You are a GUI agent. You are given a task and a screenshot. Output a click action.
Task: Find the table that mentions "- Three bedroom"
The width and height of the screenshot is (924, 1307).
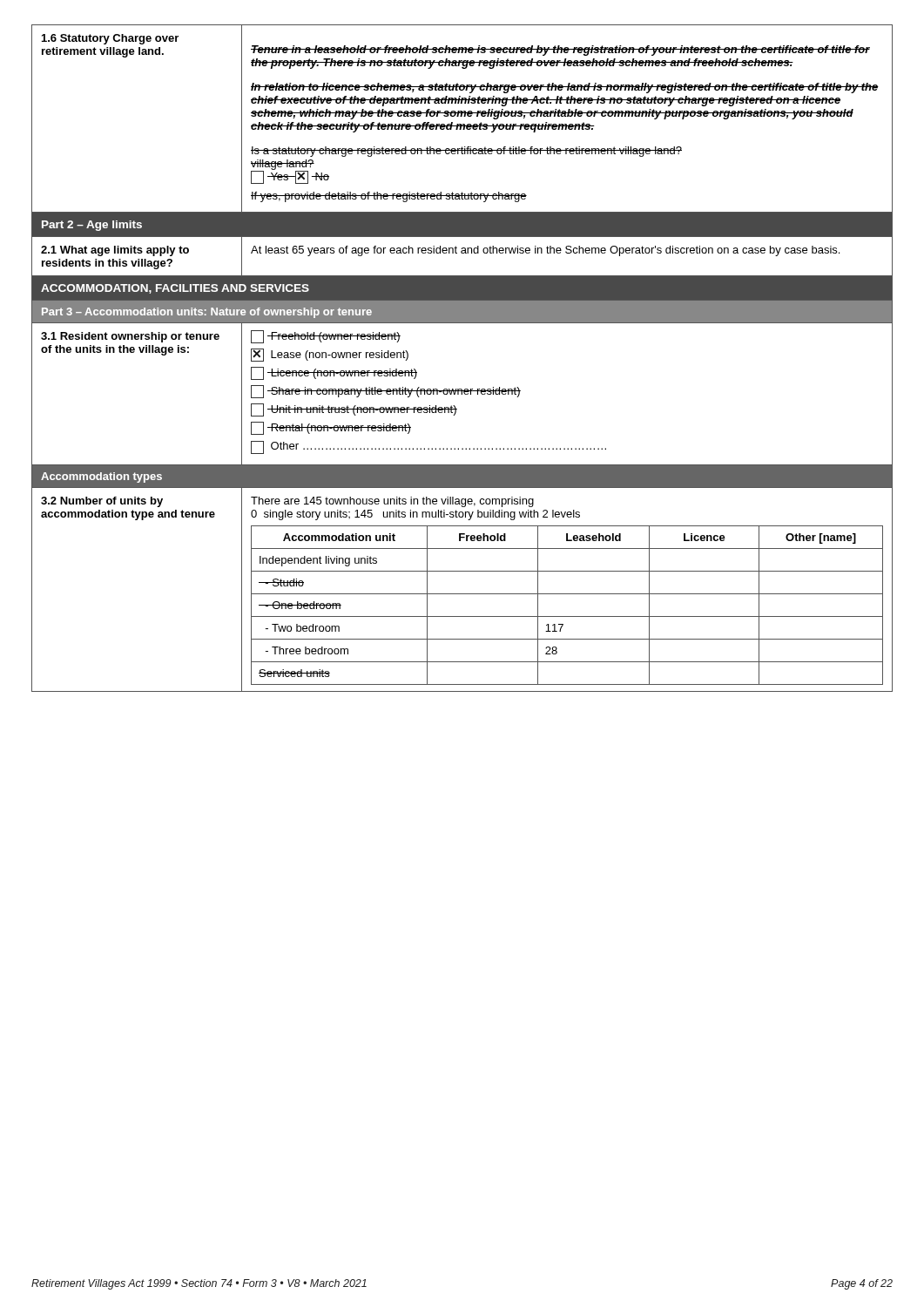567,605
